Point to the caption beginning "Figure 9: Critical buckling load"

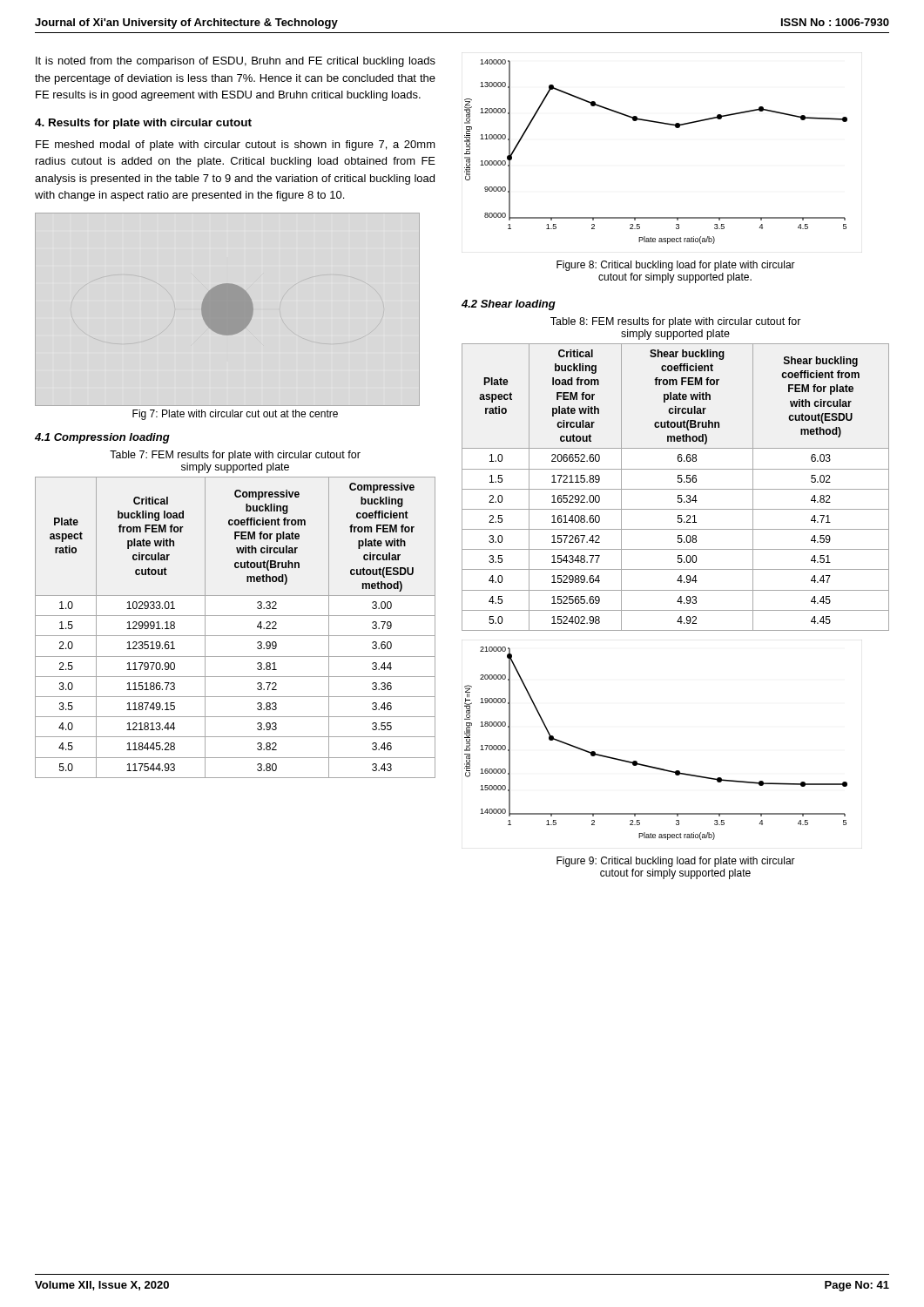click(x=675, y=867)
